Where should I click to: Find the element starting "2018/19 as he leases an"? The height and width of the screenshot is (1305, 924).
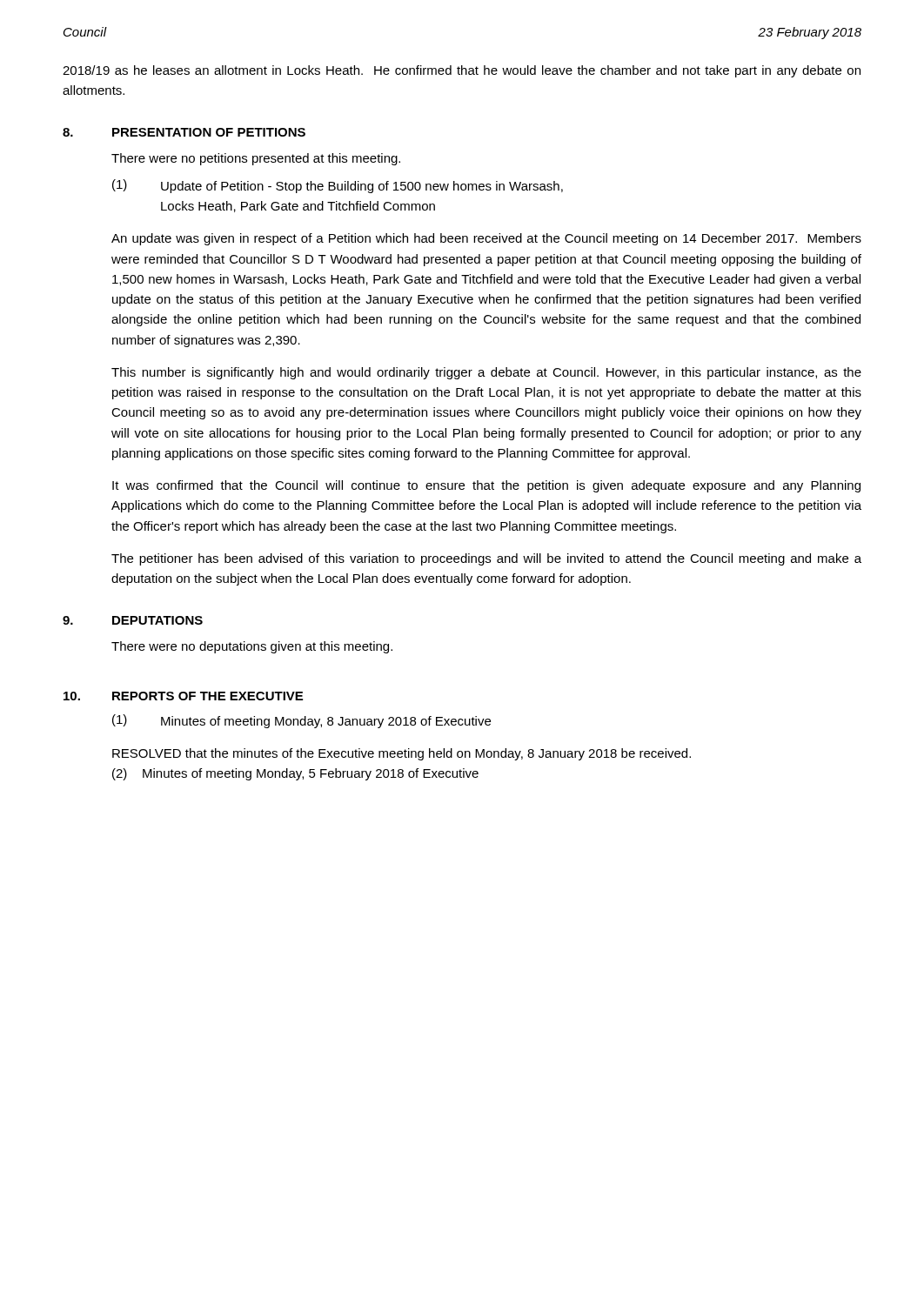[x=462, y=80]
